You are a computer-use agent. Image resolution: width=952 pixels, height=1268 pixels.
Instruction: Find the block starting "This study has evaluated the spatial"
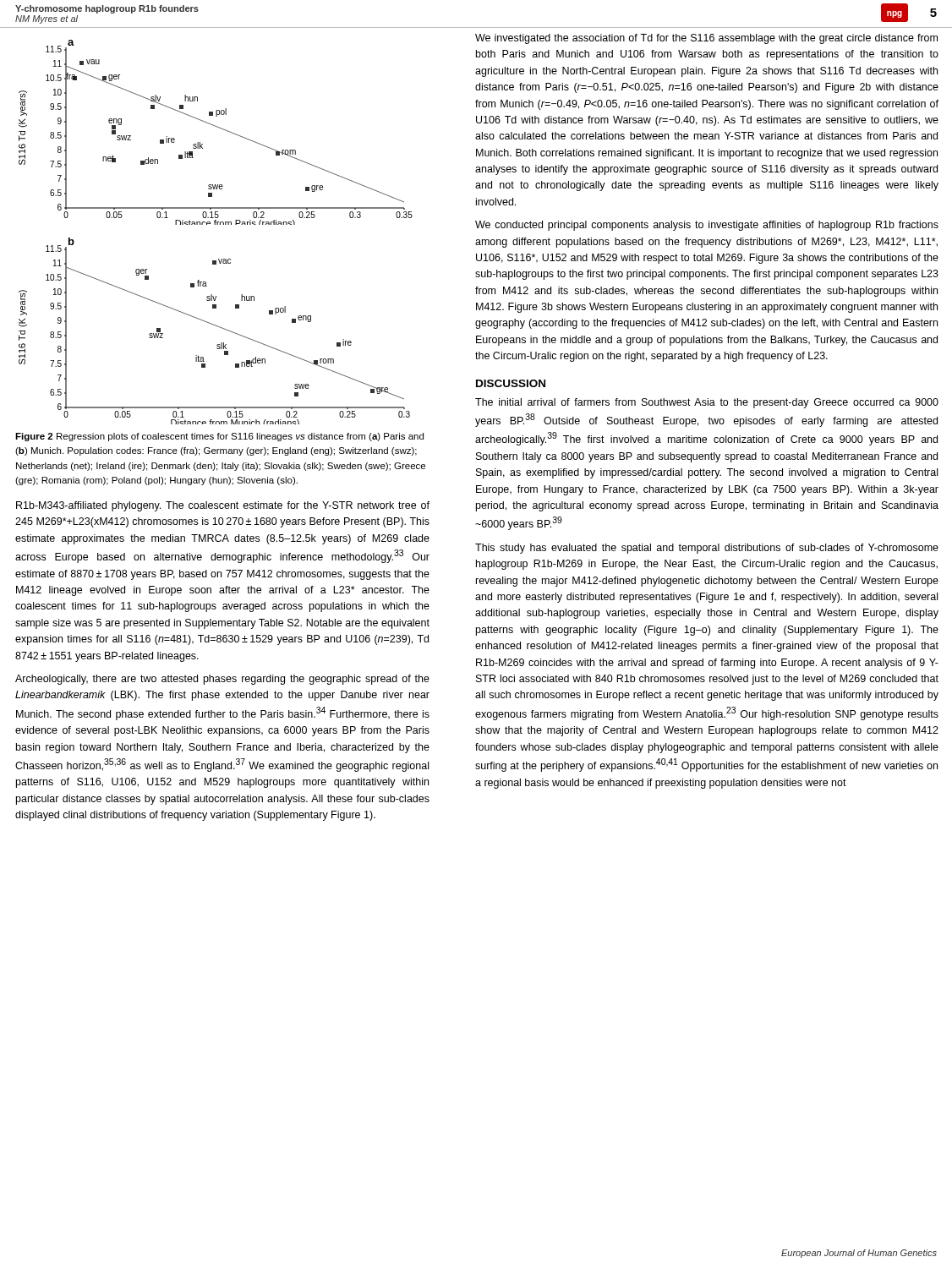tap(707, 665)
